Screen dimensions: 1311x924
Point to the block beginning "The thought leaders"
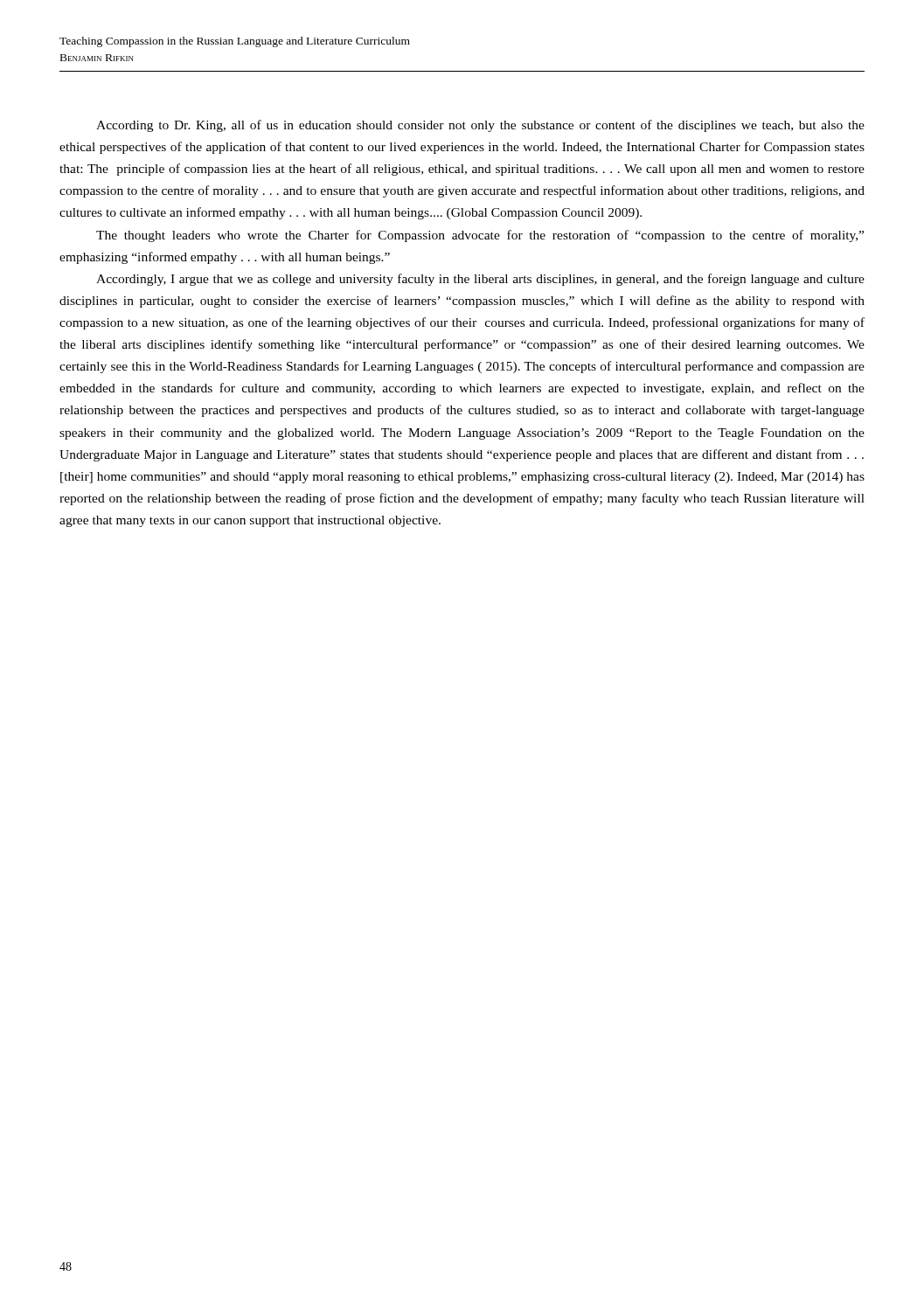point(462,245)
